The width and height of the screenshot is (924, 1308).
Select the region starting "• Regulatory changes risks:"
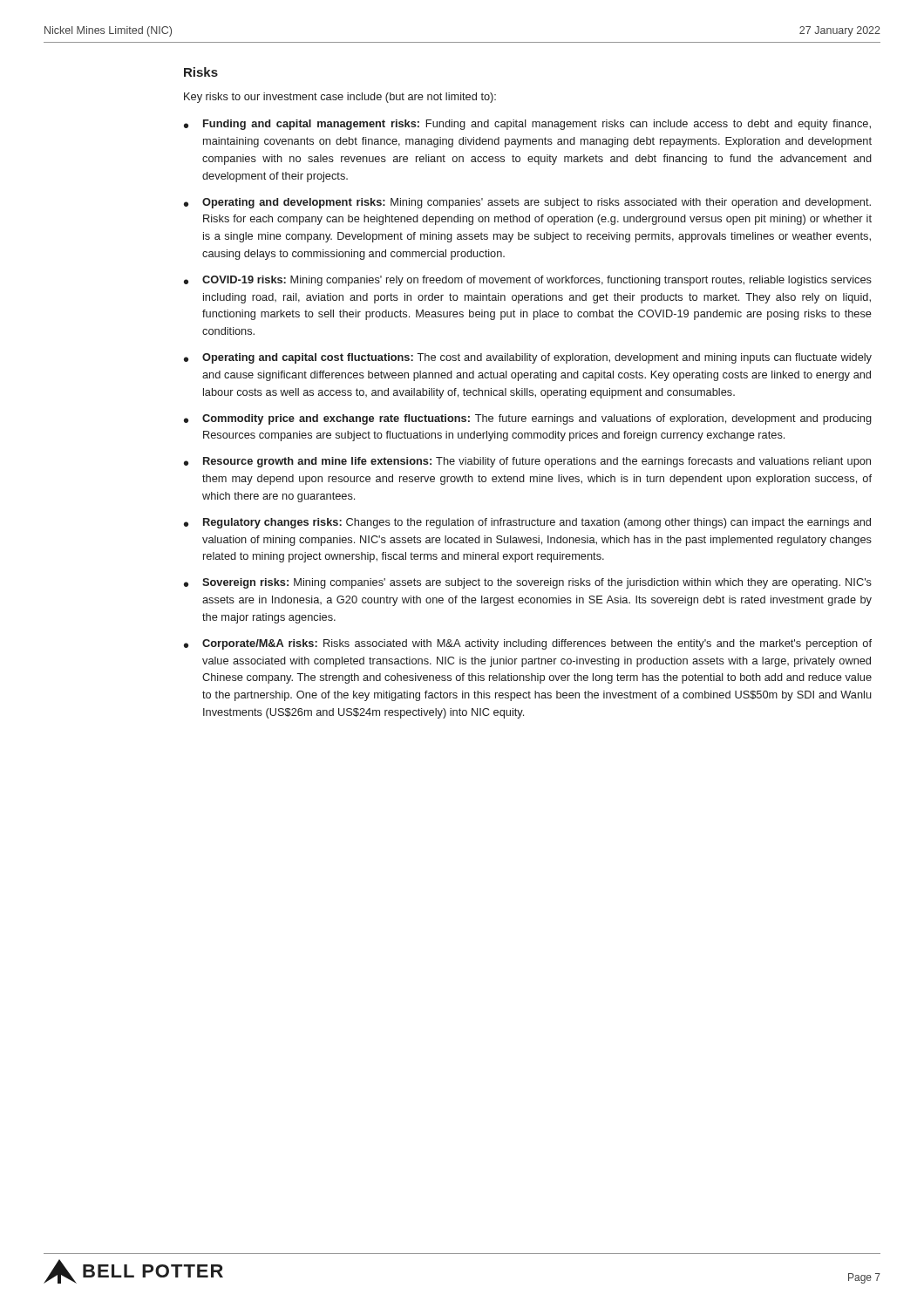(527, 539)
